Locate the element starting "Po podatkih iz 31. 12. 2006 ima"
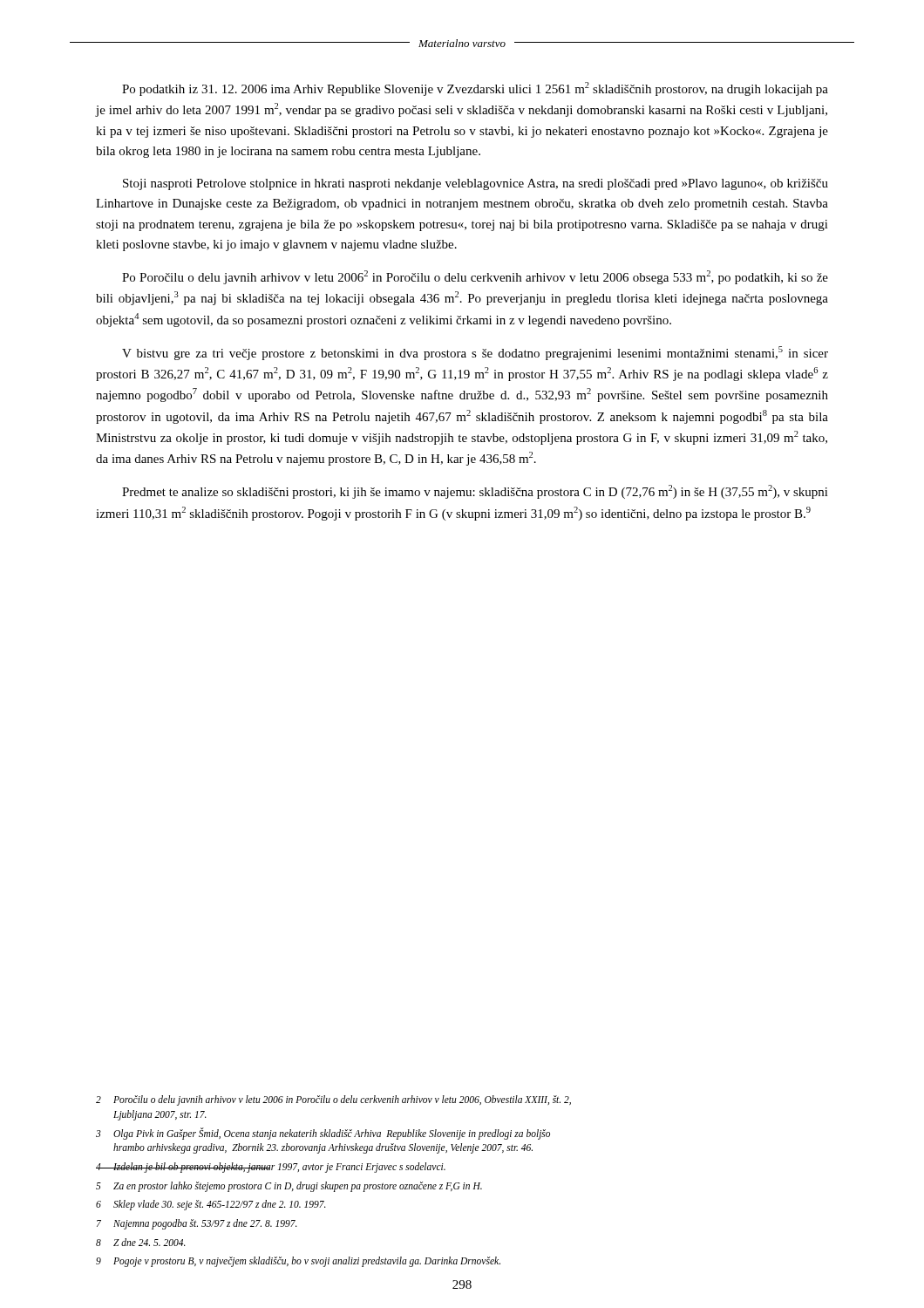The height and width of the screenshot is (1308, 924). point(462,119)
